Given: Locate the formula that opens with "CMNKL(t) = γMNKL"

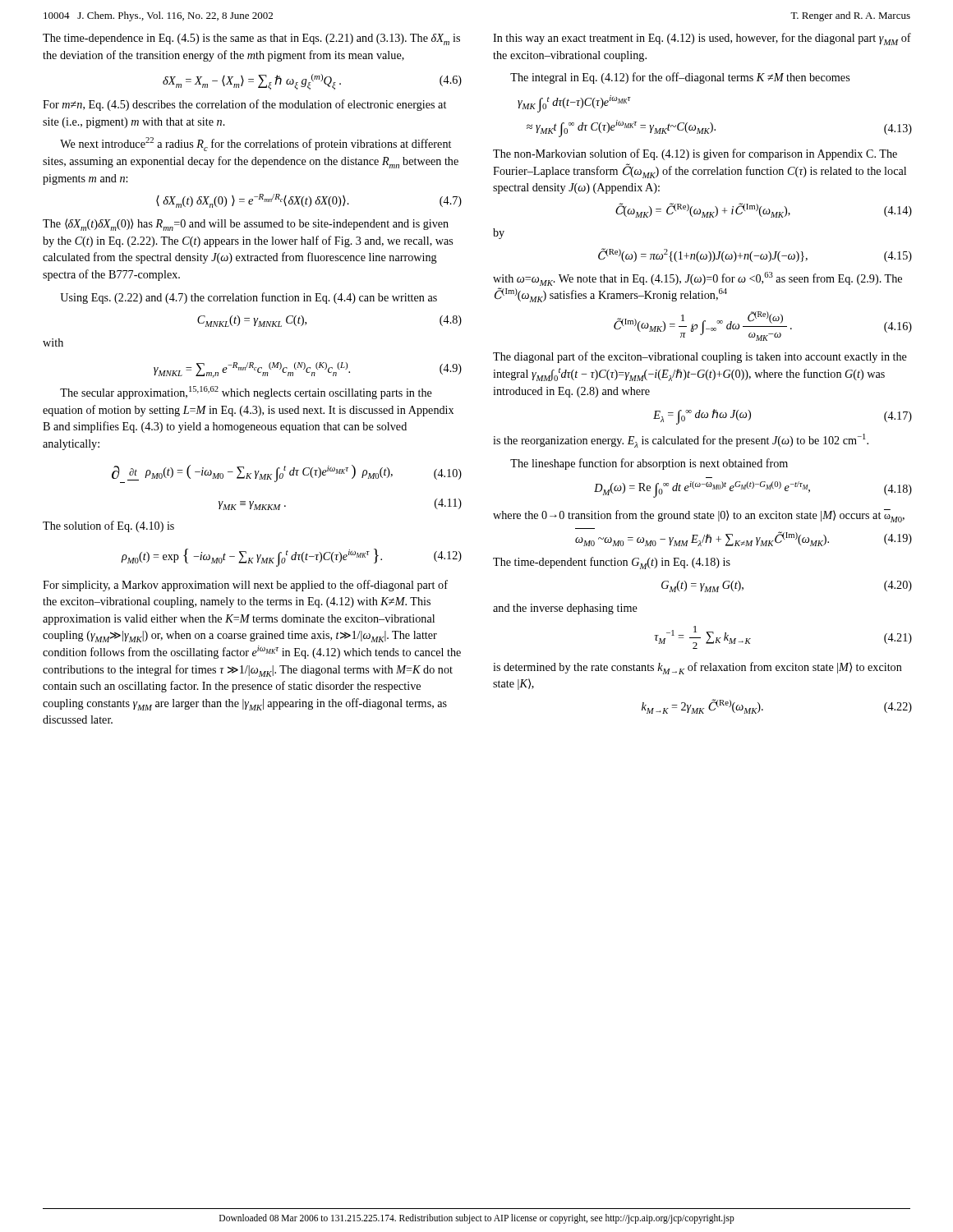Looking at the screenshot, I should 252,320.
